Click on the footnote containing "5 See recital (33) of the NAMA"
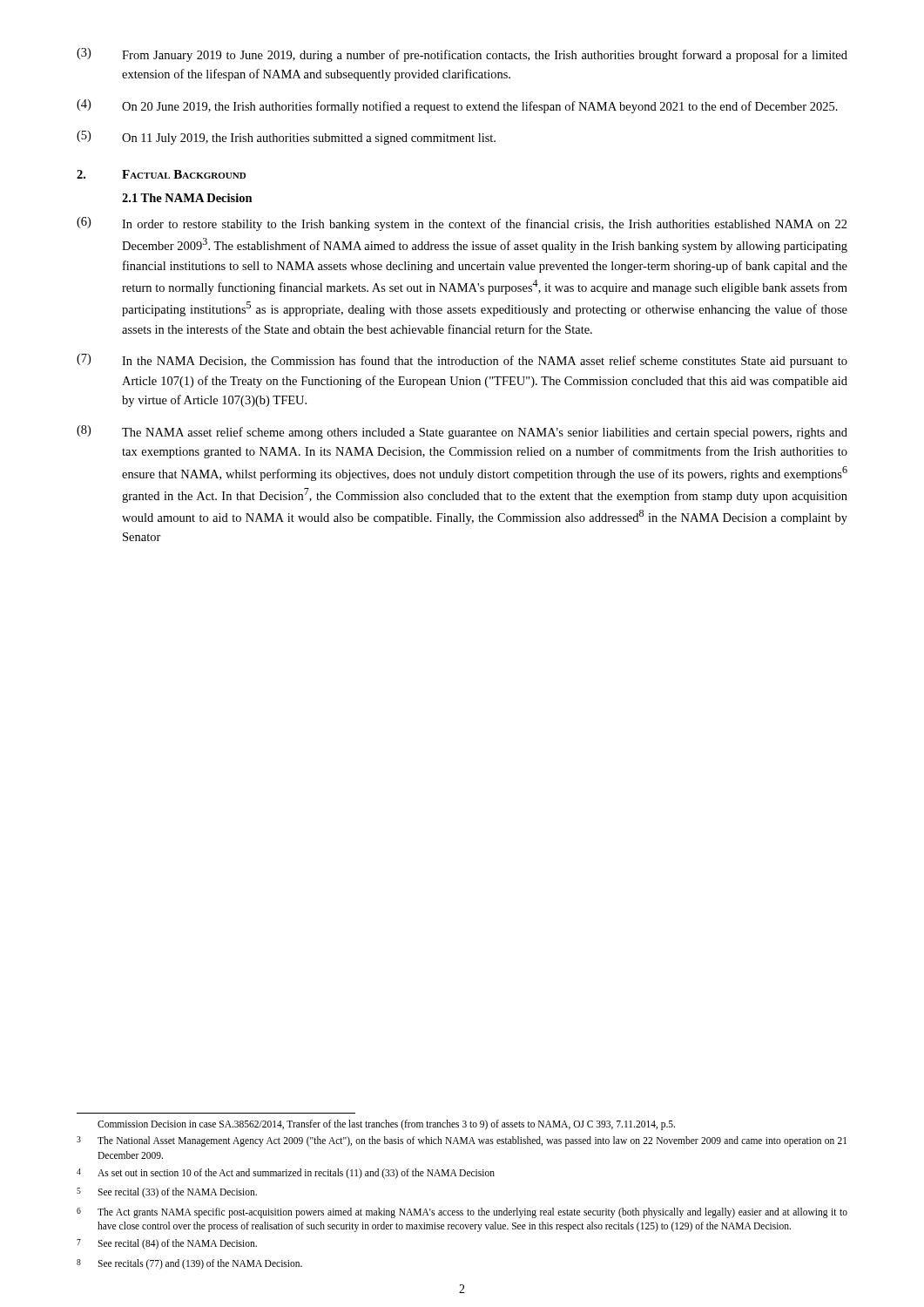 click(167, 1193)
